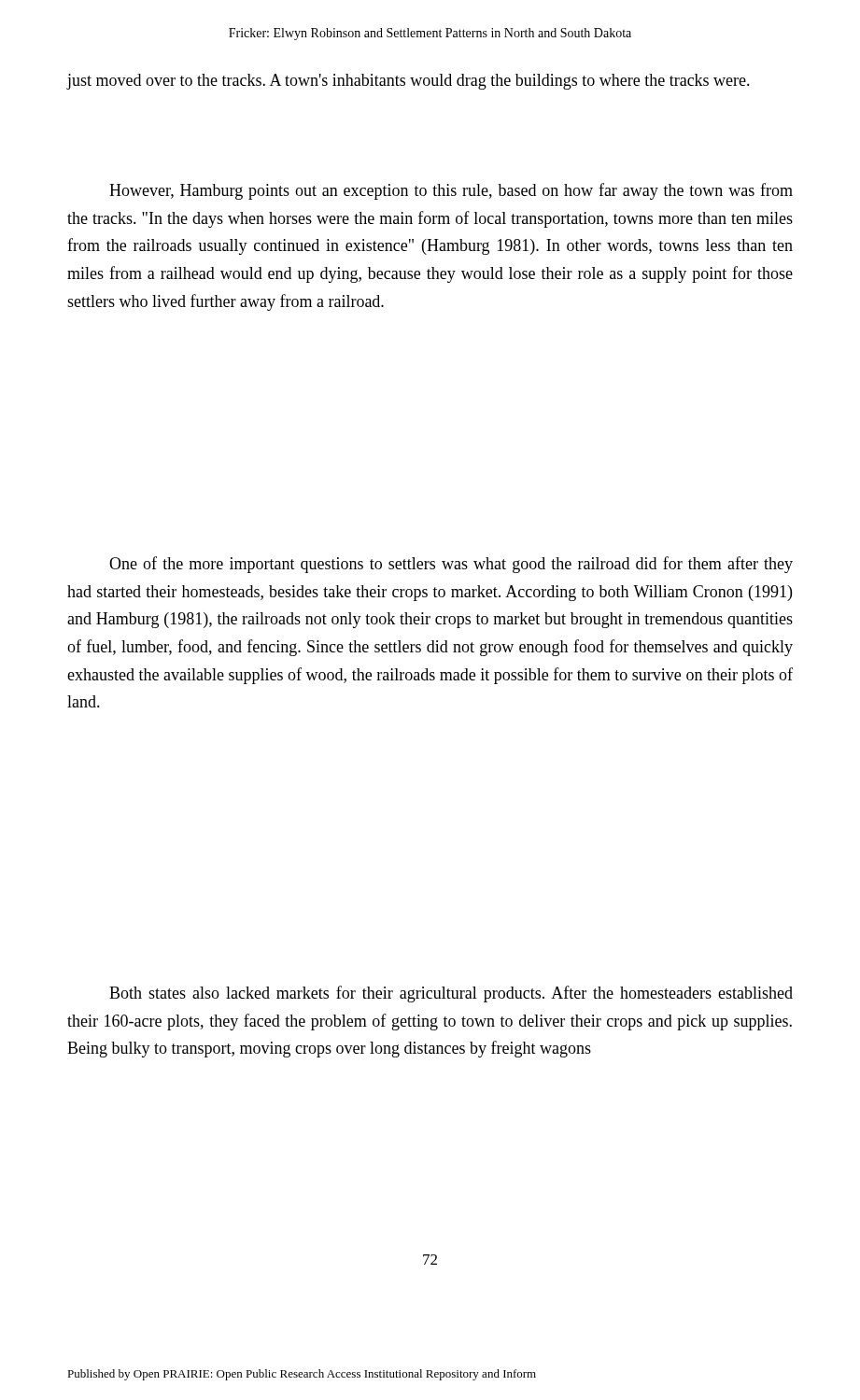The image size is (860, 1400).
Task: Click on the text block that says "However, Hamburg points out an exception to this"
Action: coord(430,247)
